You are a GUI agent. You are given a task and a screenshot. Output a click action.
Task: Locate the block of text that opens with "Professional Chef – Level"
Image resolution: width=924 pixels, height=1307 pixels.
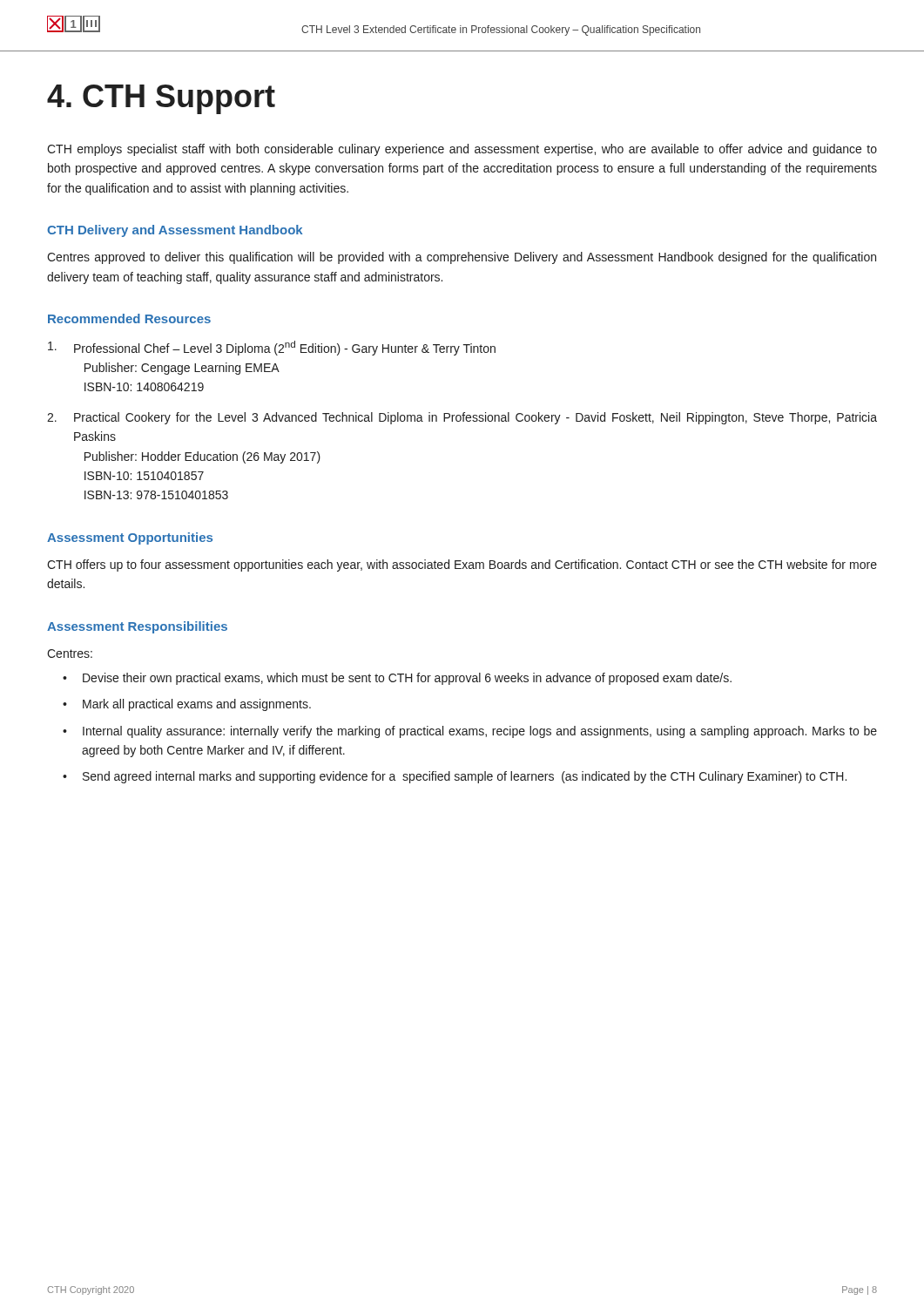pos(272,348)
